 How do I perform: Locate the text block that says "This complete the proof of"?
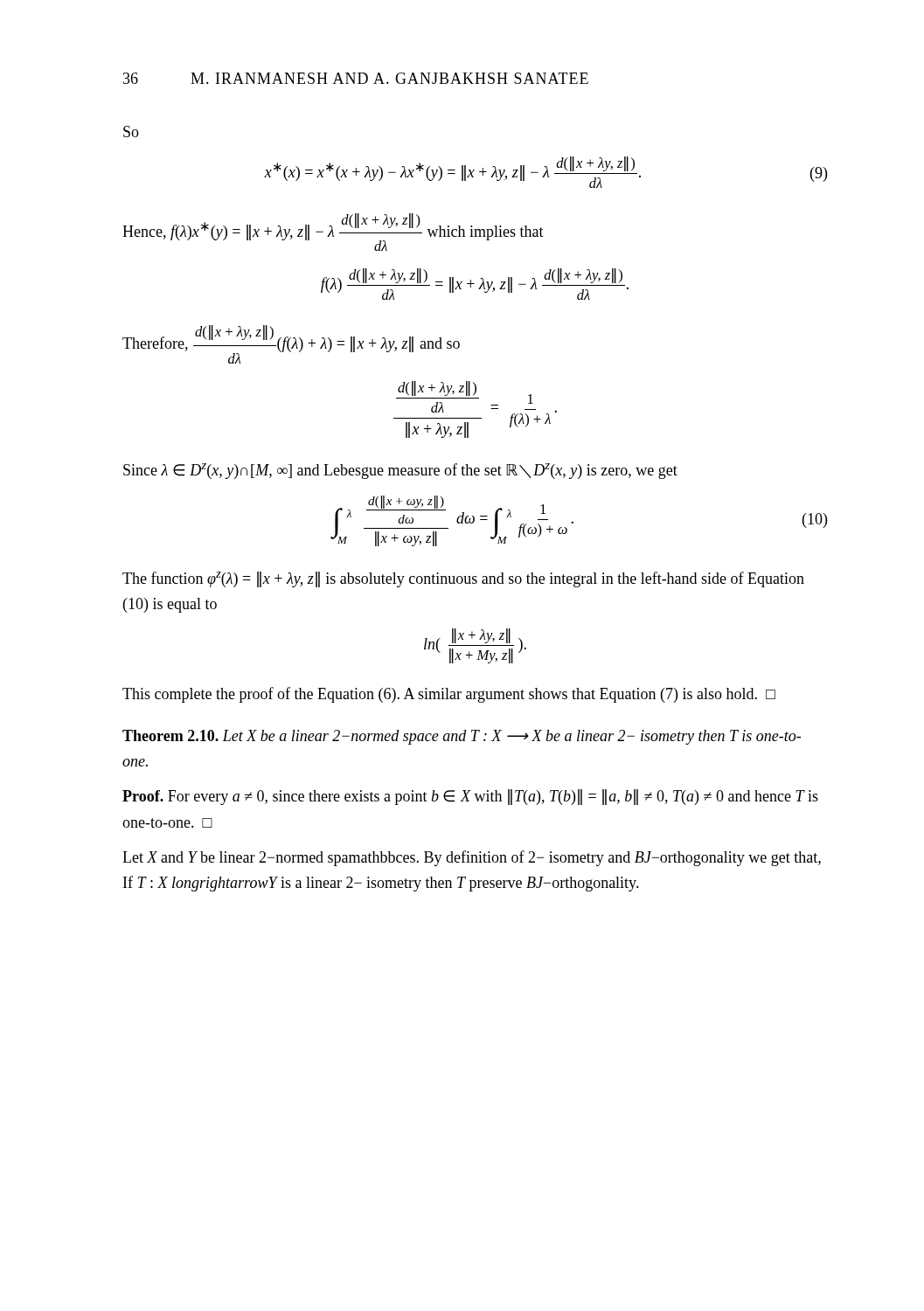[x=449, y=694]
